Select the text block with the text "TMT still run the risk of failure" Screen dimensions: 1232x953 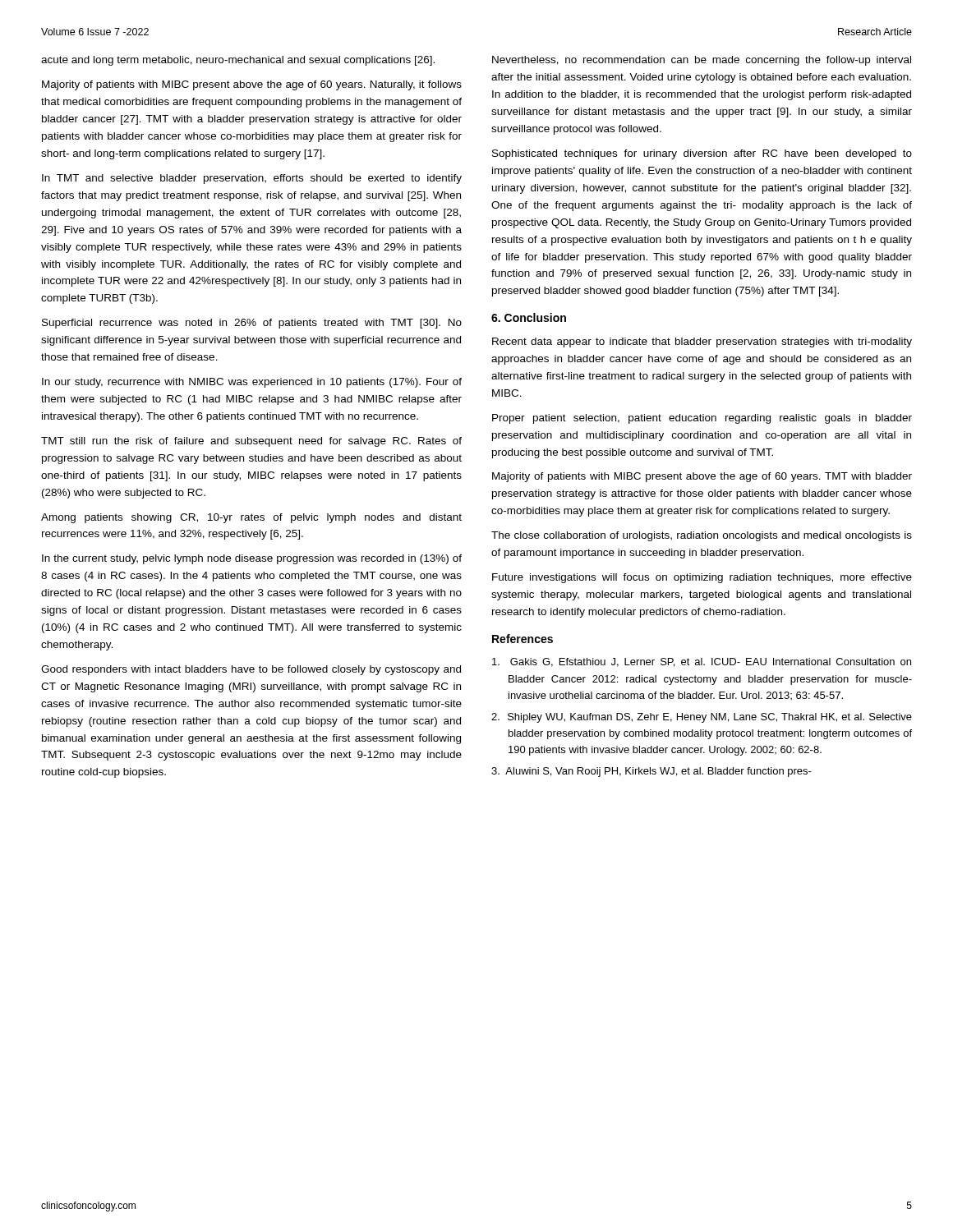pyautogui.click(x=251, y=467)
